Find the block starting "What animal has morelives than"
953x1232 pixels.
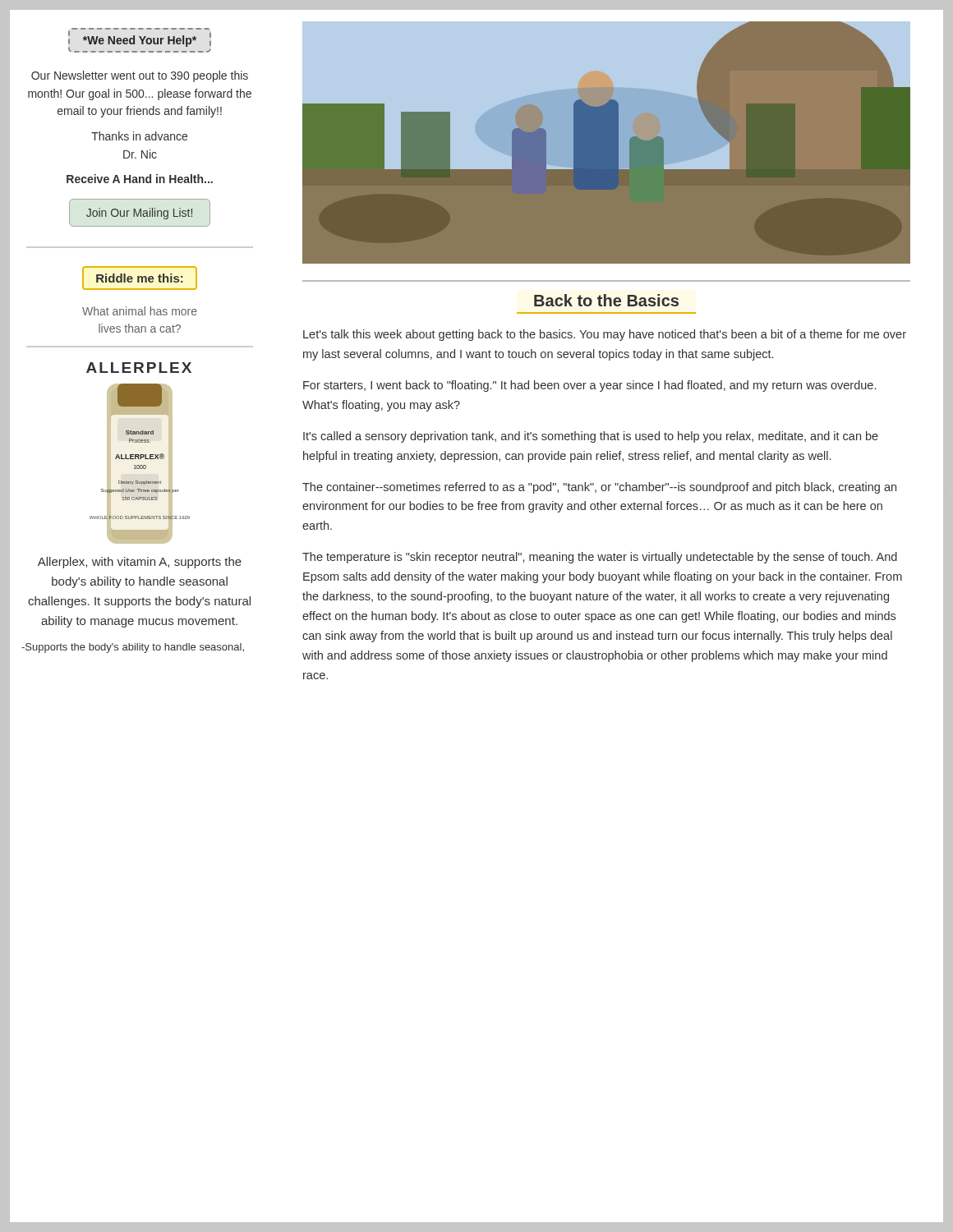click(140, 320)
